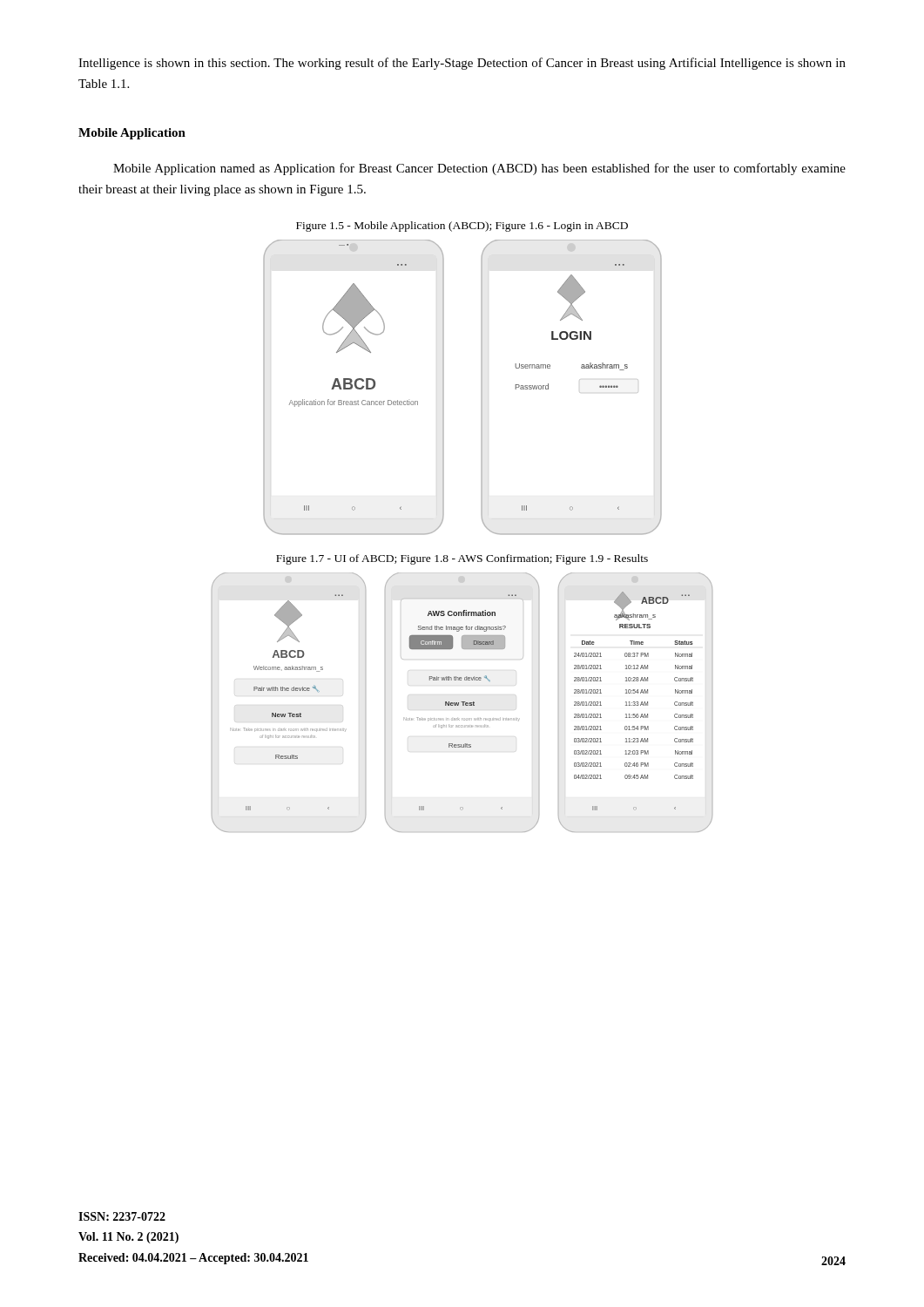This screenshot has height=1307, width=924.
Task: Navigate to the text block starting "Mobile Application named"
Action: (462, 179)
